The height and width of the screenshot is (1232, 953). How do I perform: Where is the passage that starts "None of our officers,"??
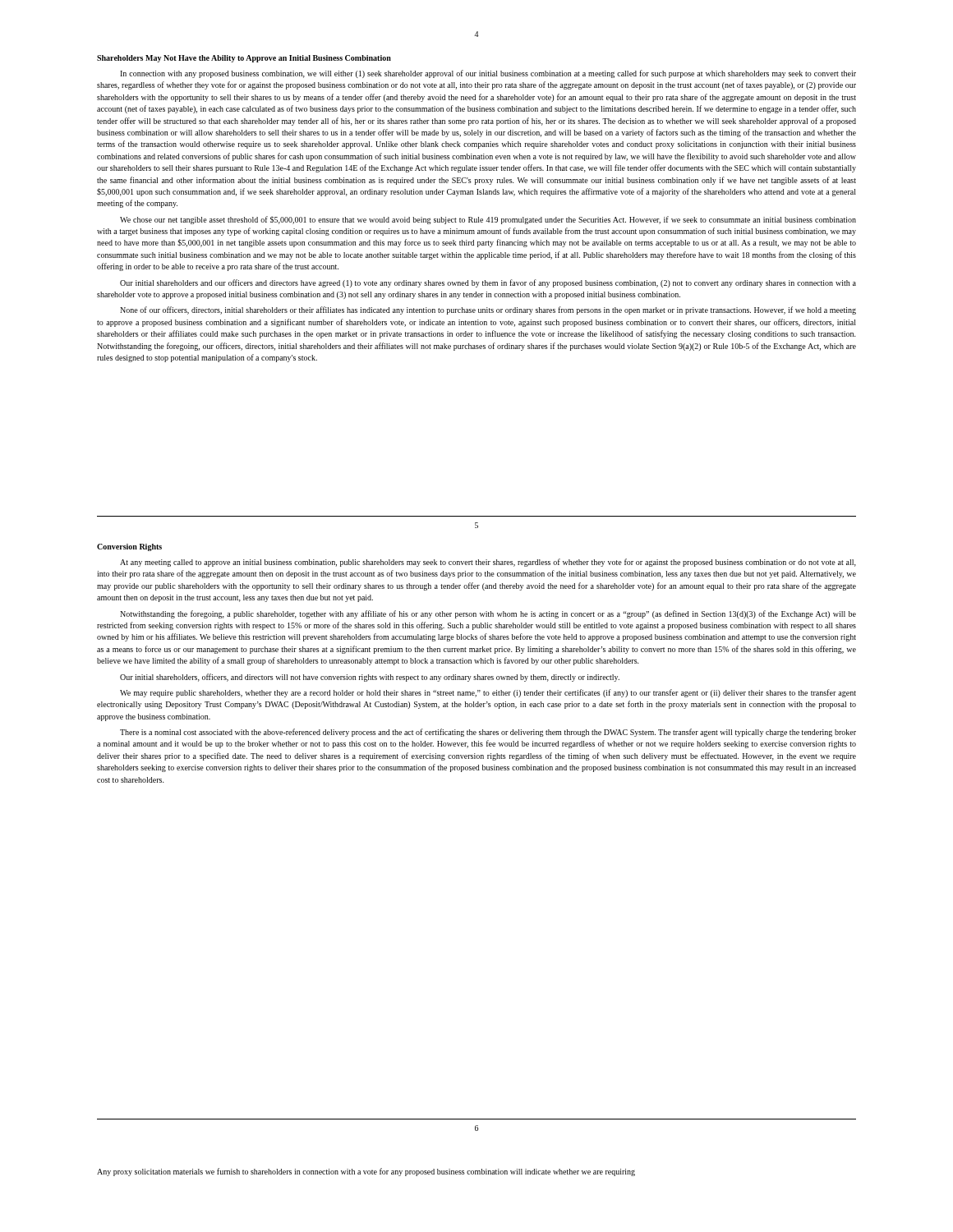(x=476, y=334)
